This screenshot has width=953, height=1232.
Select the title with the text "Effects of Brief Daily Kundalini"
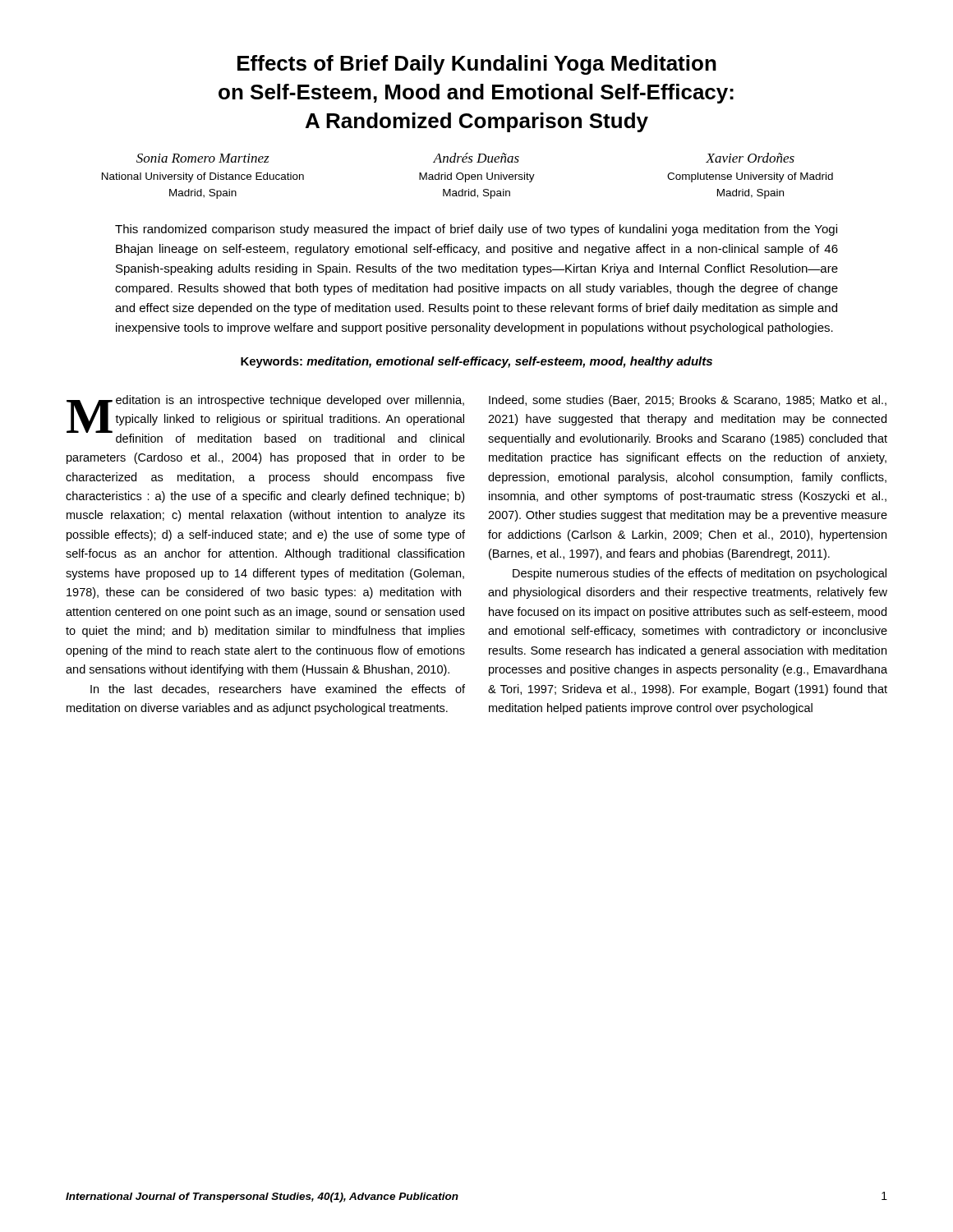tap(476, 93)
